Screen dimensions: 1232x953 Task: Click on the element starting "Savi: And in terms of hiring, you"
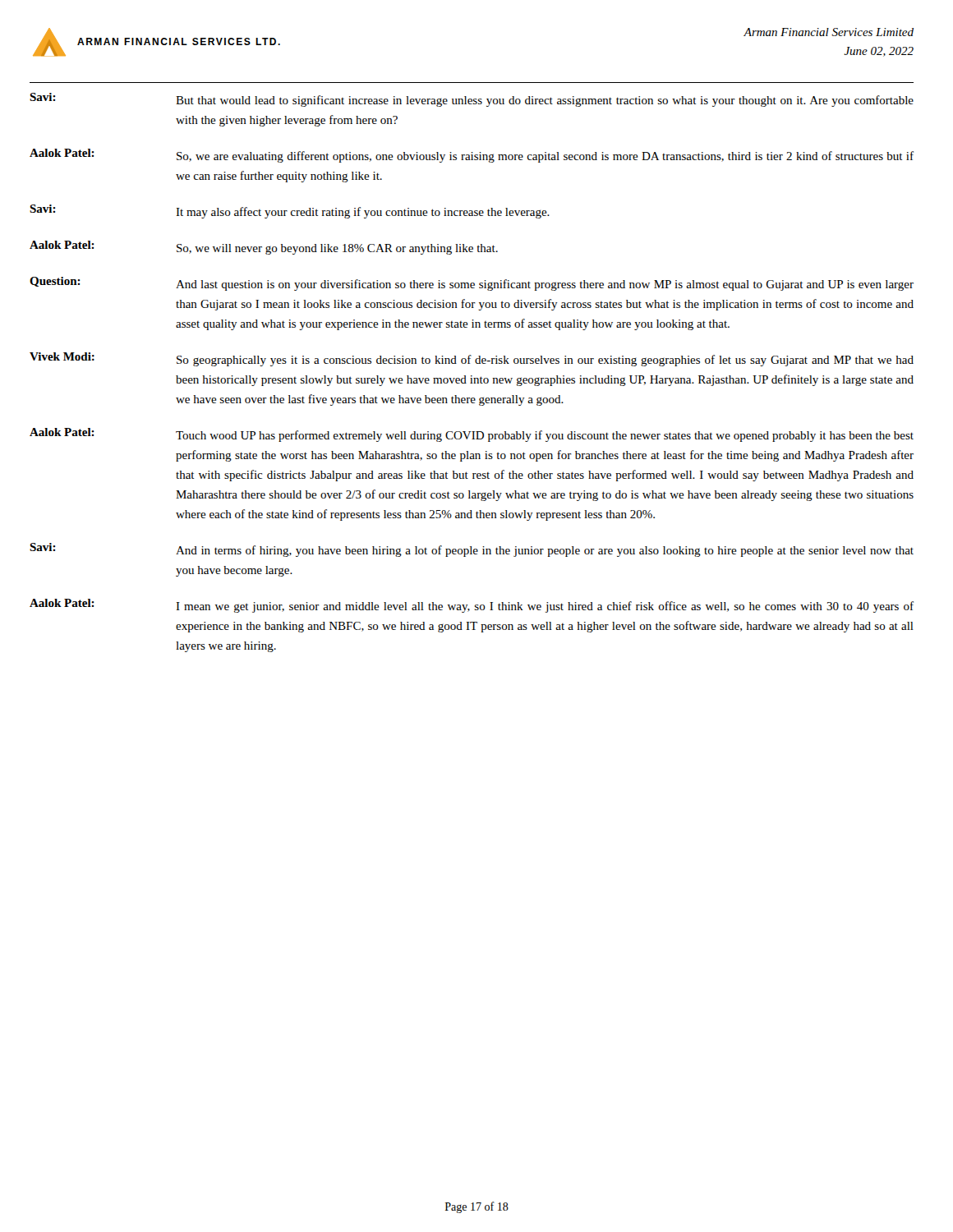472,560
